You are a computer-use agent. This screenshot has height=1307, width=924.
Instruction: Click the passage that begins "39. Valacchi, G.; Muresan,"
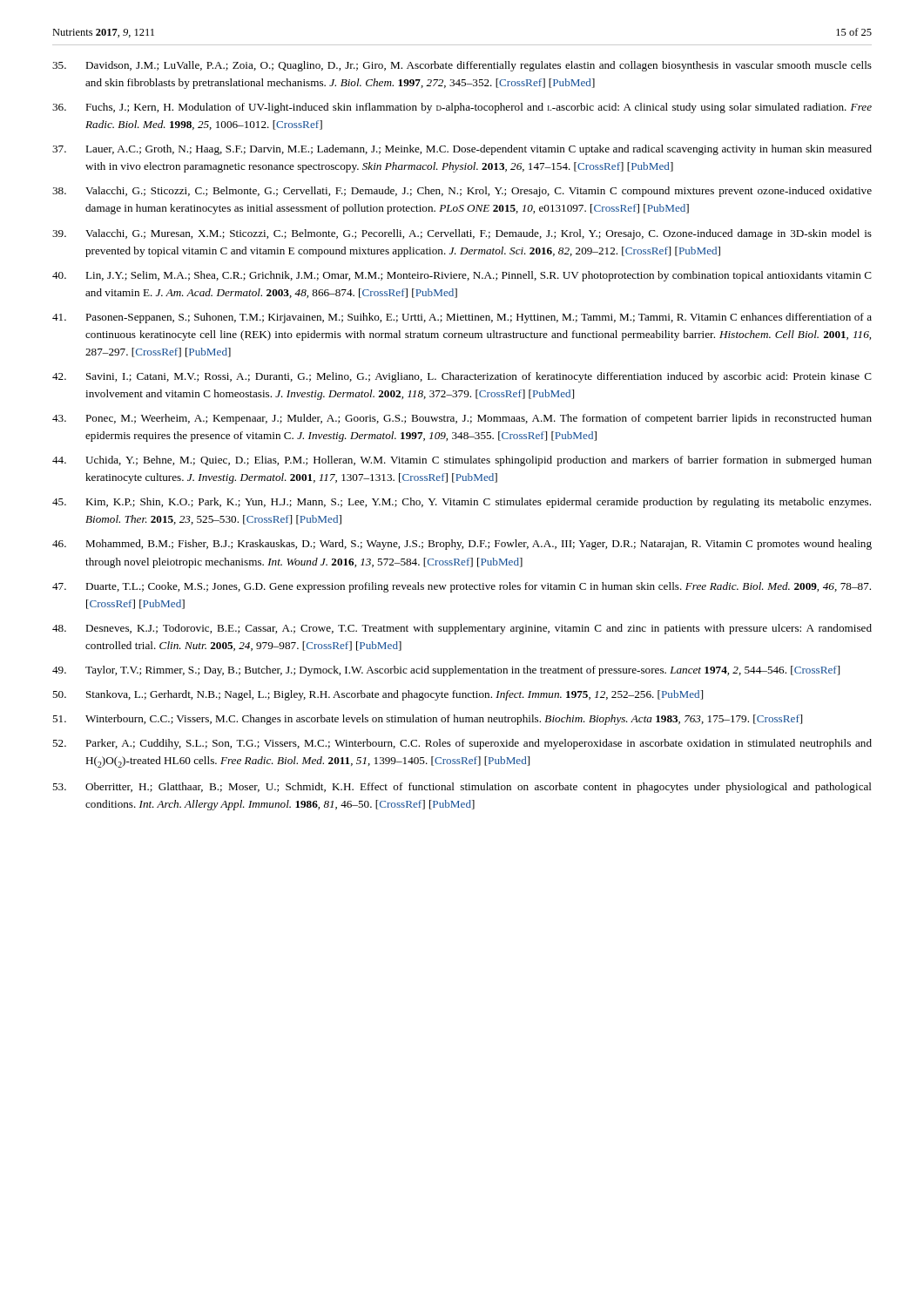[462, 242]
